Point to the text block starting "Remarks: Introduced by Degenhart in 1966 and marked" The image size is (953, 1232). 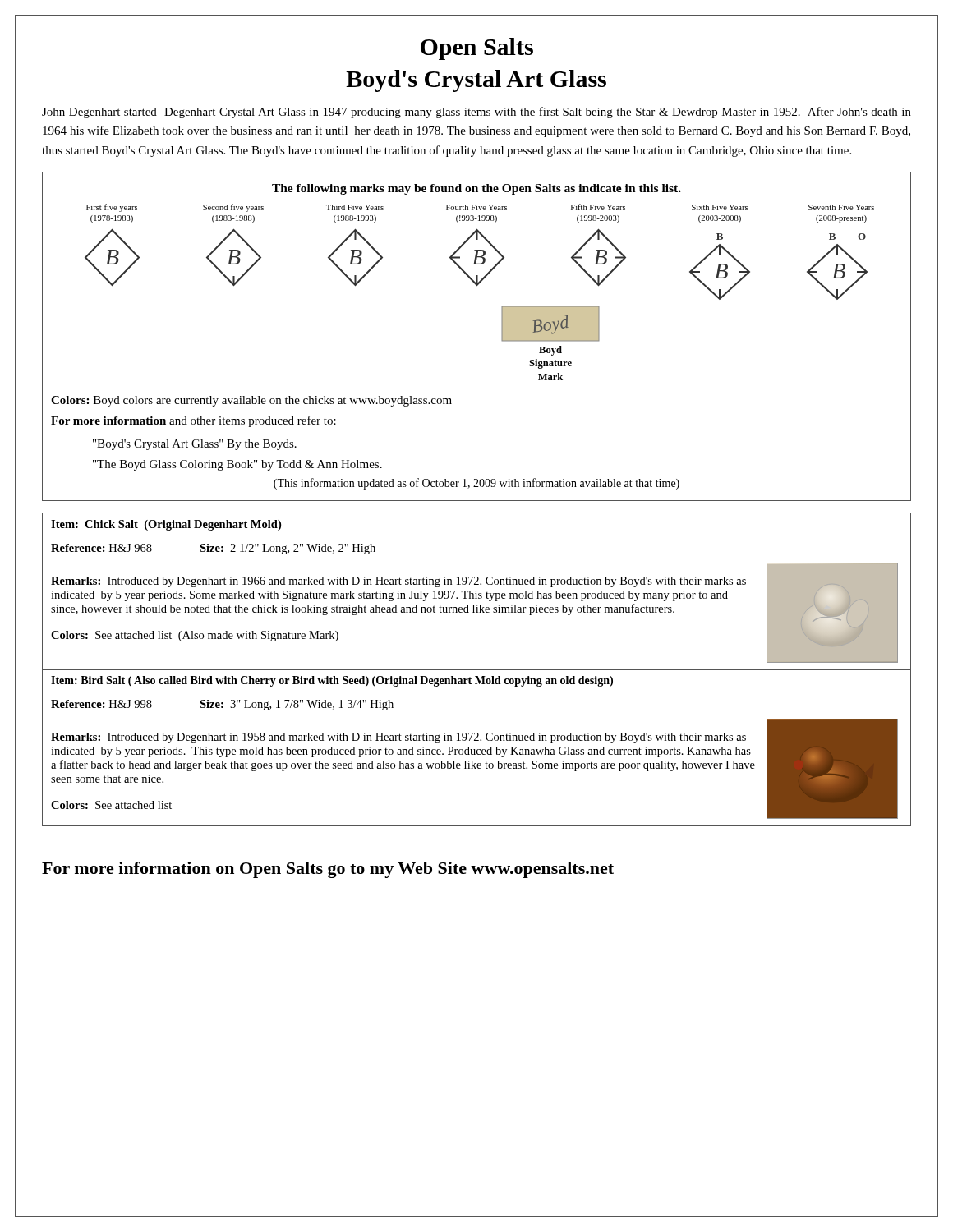405,608
